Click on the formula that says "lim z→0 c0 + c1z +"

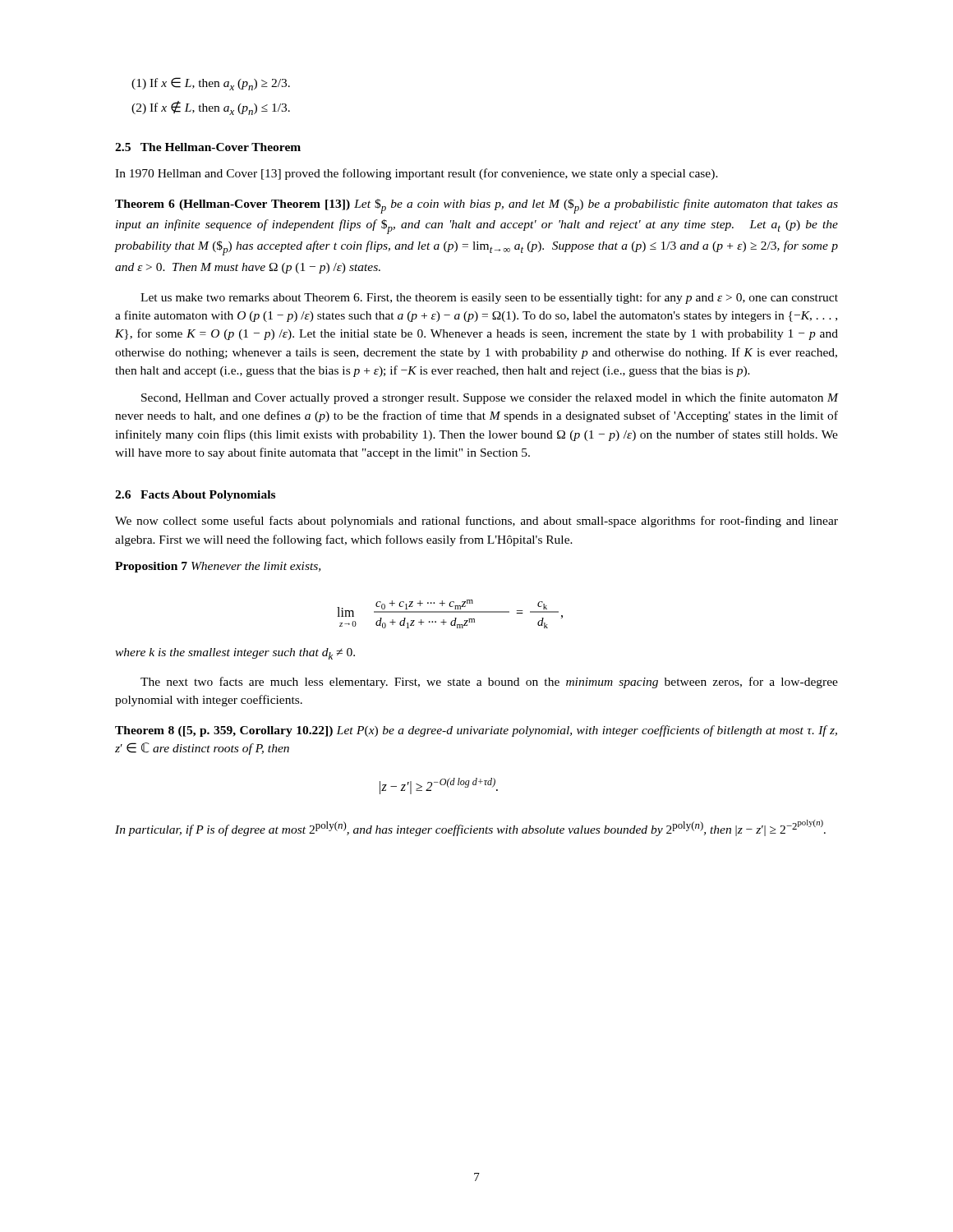(x=476, y=611)
